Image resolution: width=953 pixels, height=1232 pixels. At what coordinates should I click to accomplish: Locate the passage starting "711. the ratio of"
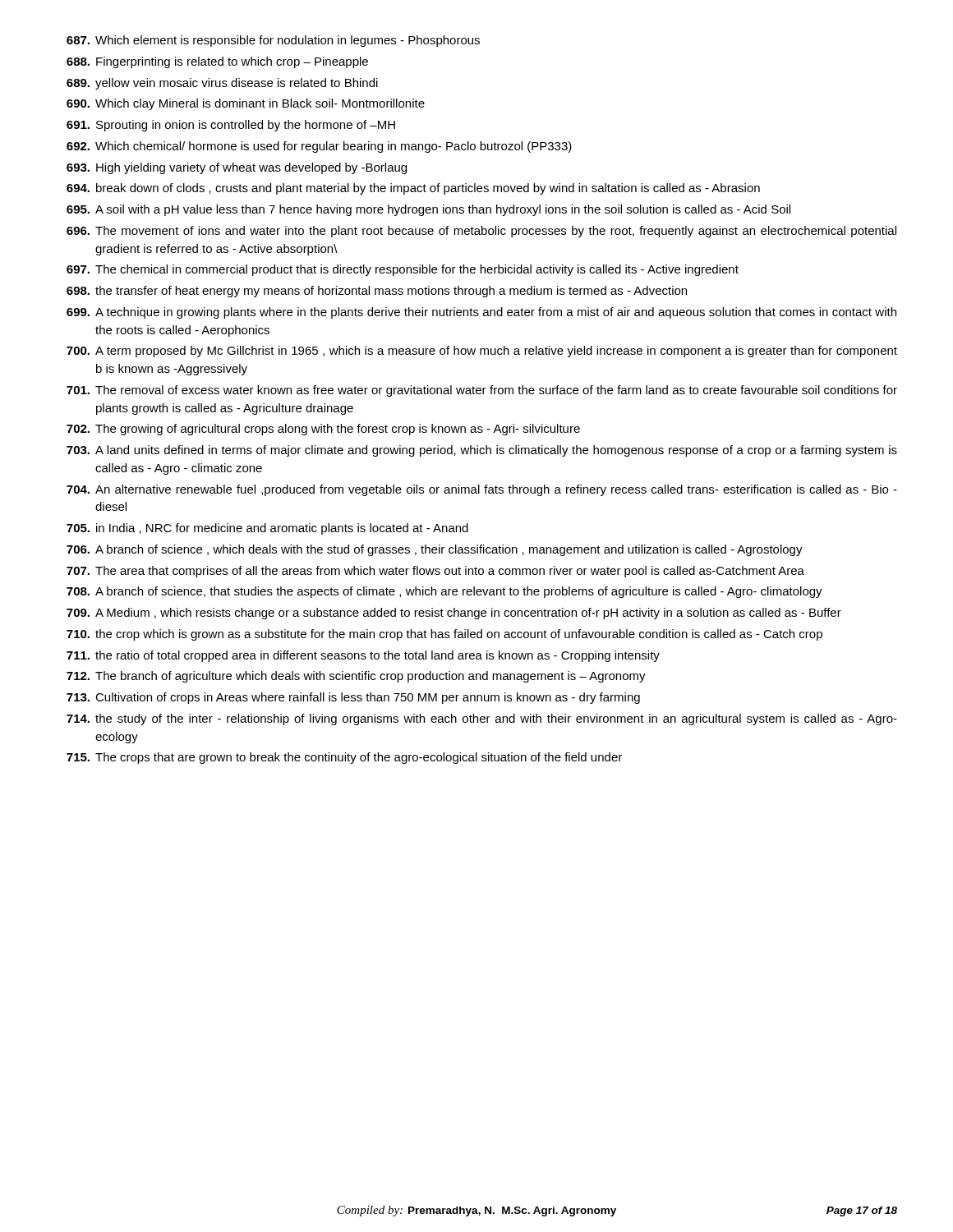(x=476, y=655)
